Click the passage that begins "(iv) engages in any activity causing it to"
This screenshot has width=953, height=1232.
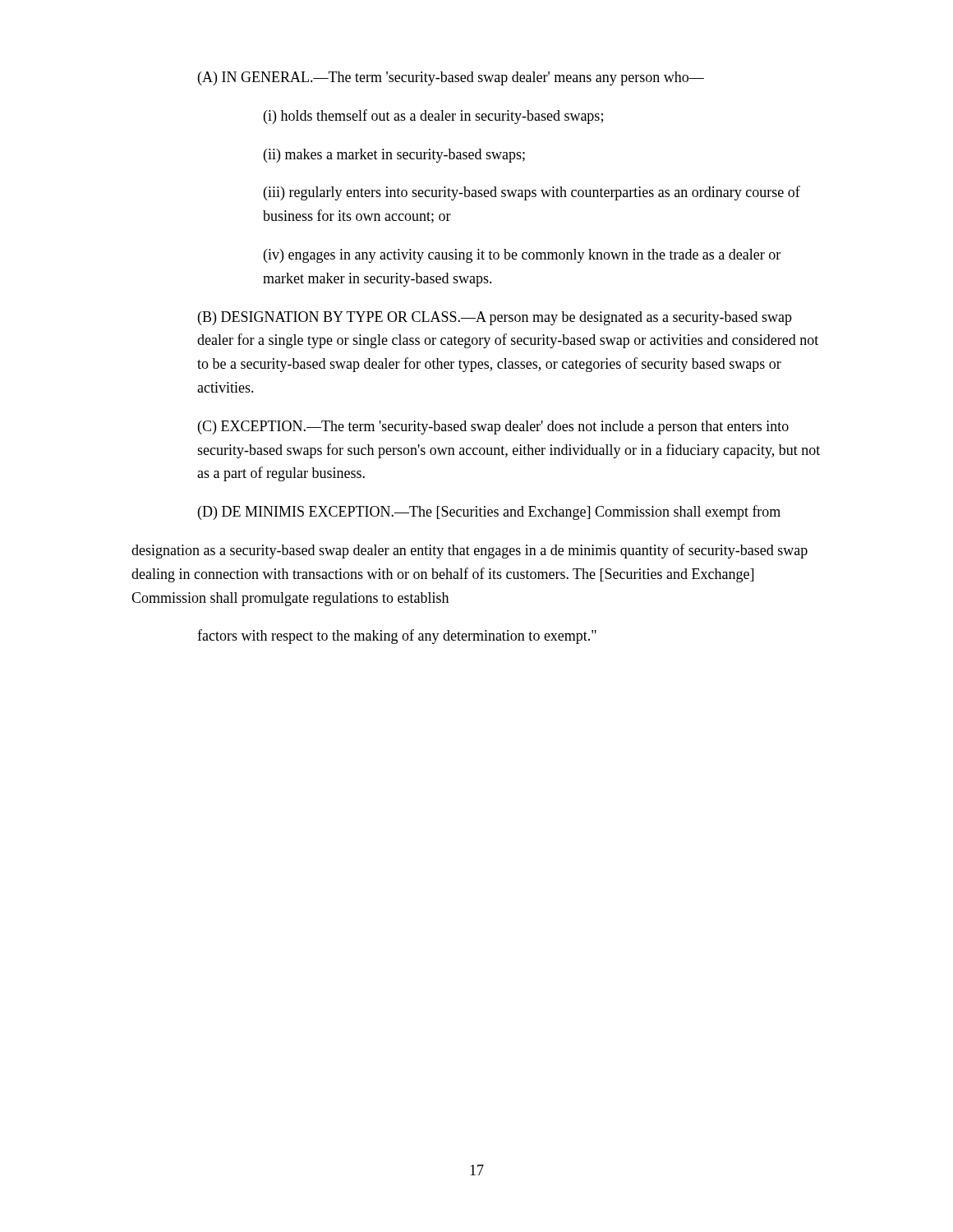542,267
